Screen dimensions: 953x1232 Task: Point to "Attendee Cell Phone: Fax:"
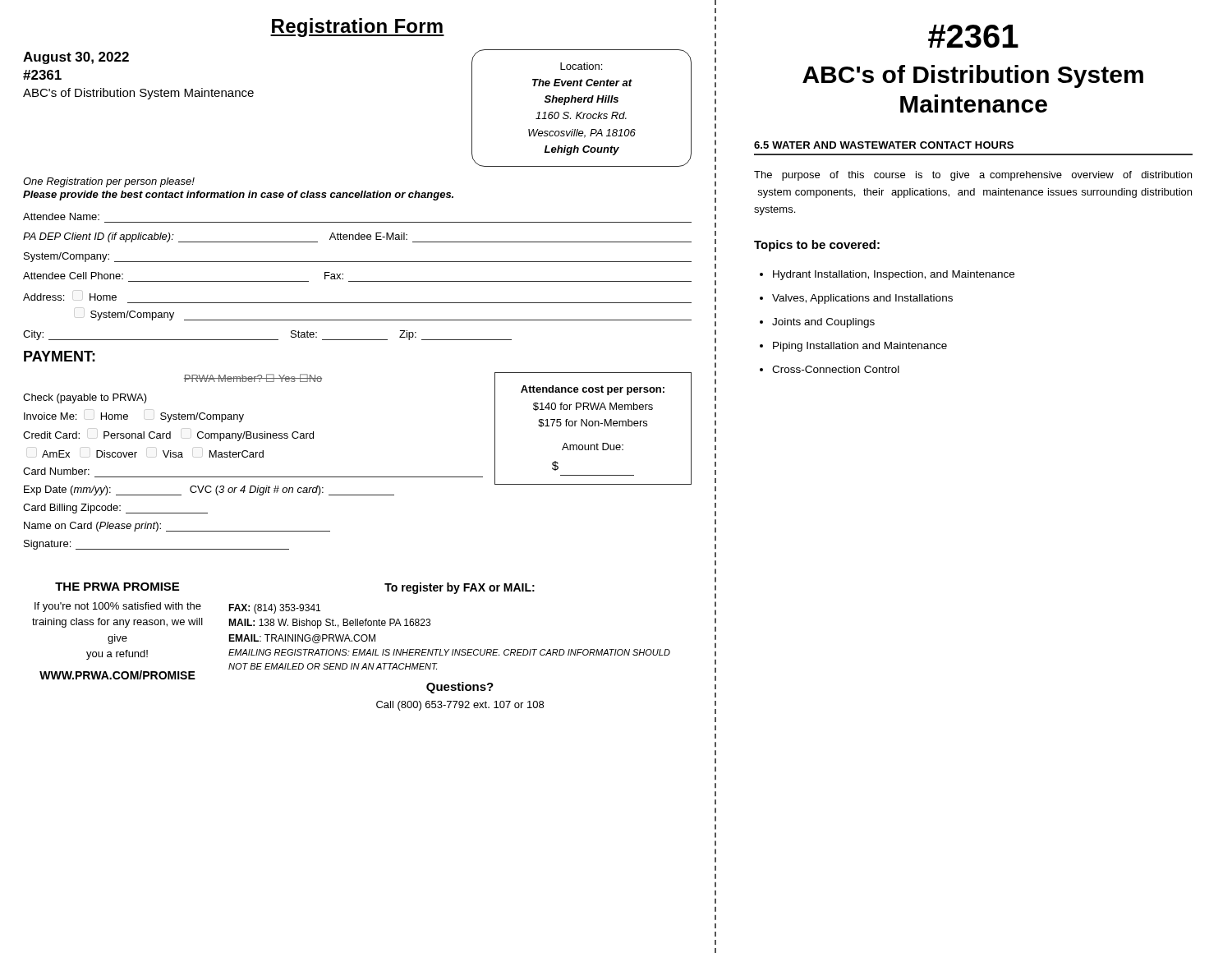(x=357, y=275)
